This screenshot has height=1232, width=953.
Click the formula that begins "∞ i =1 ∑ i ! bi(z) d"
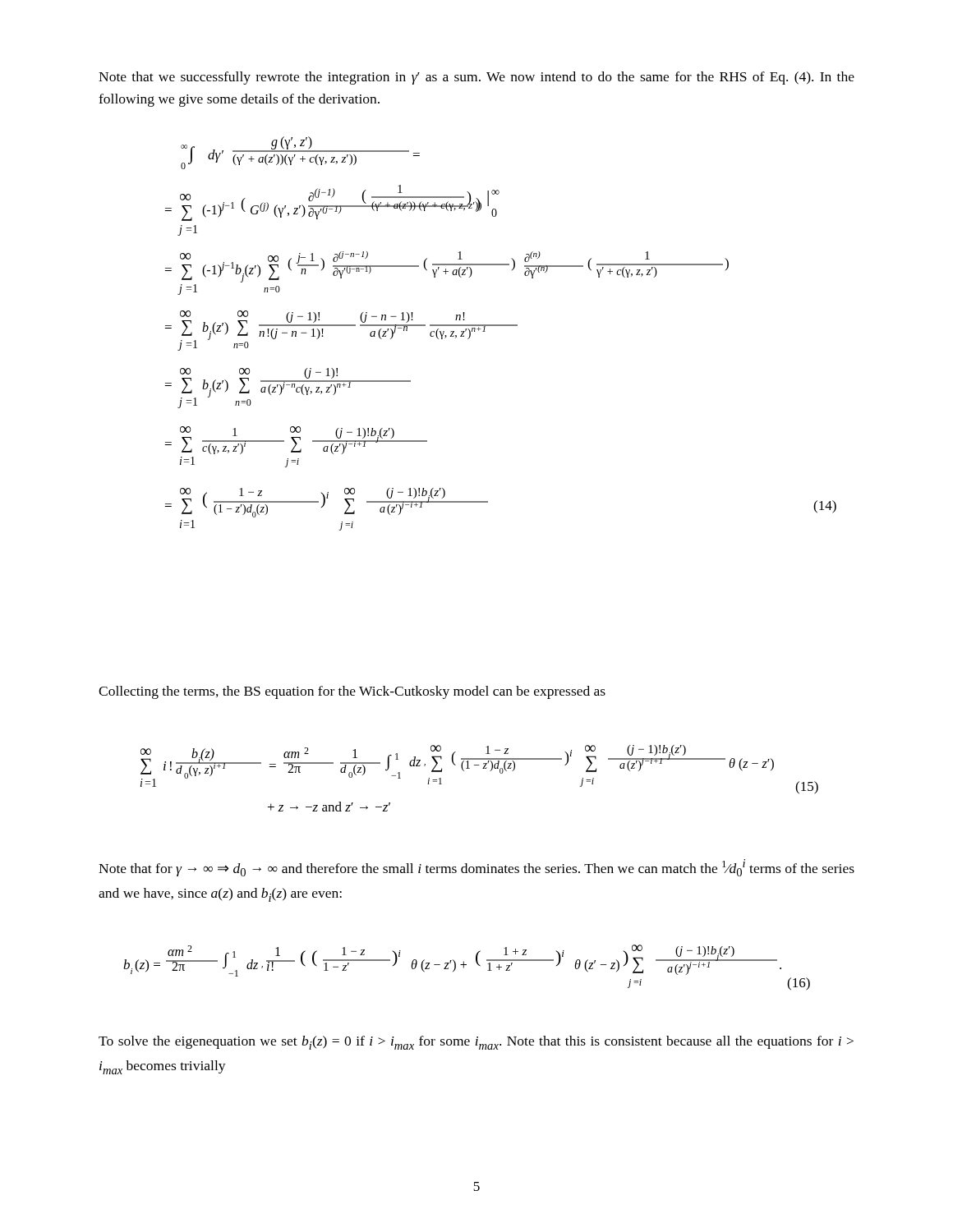[x=493, y=777]
